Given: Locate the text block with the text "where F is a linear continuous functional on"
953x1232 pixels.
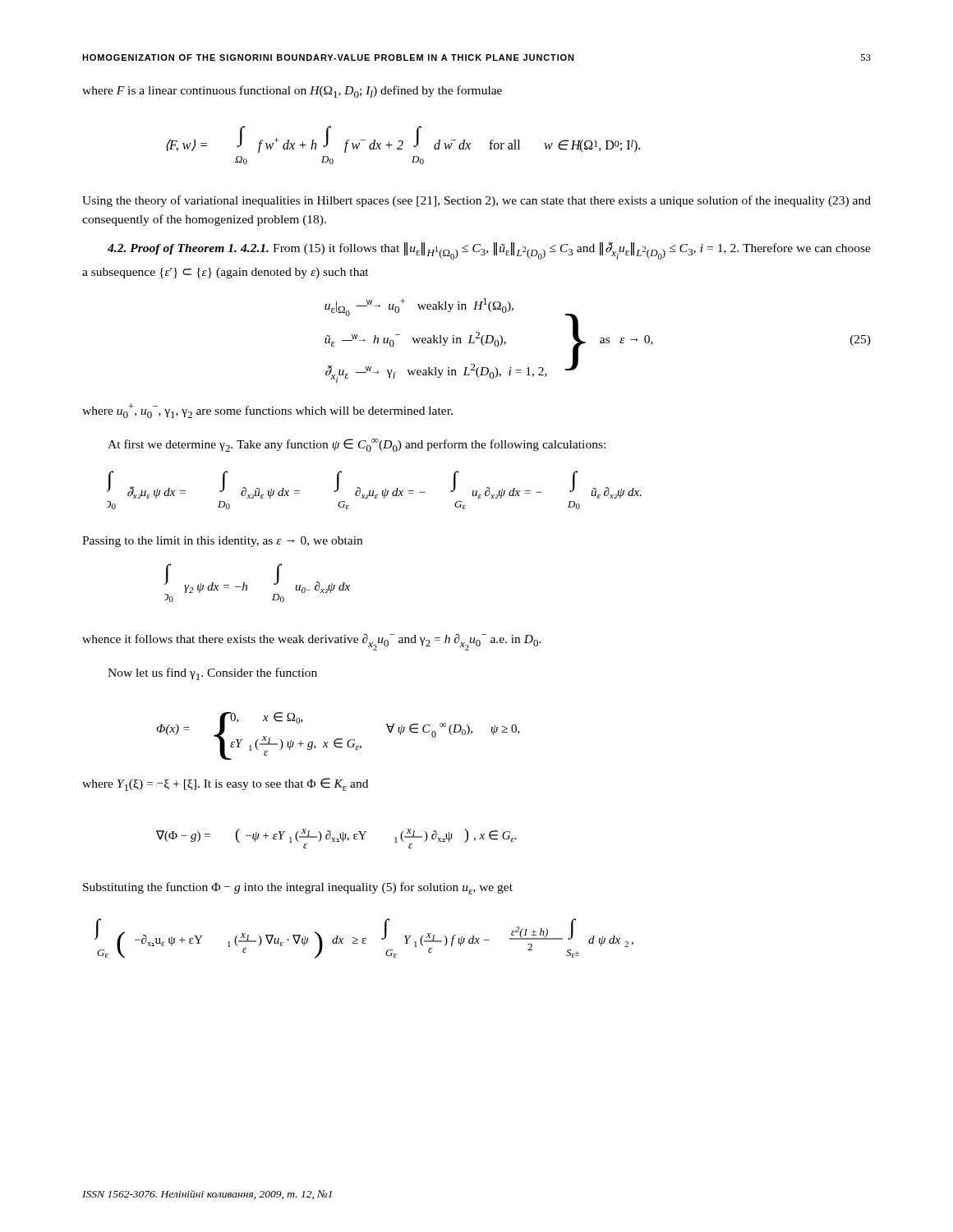Looking at the screenshot, I should (292, 91).
